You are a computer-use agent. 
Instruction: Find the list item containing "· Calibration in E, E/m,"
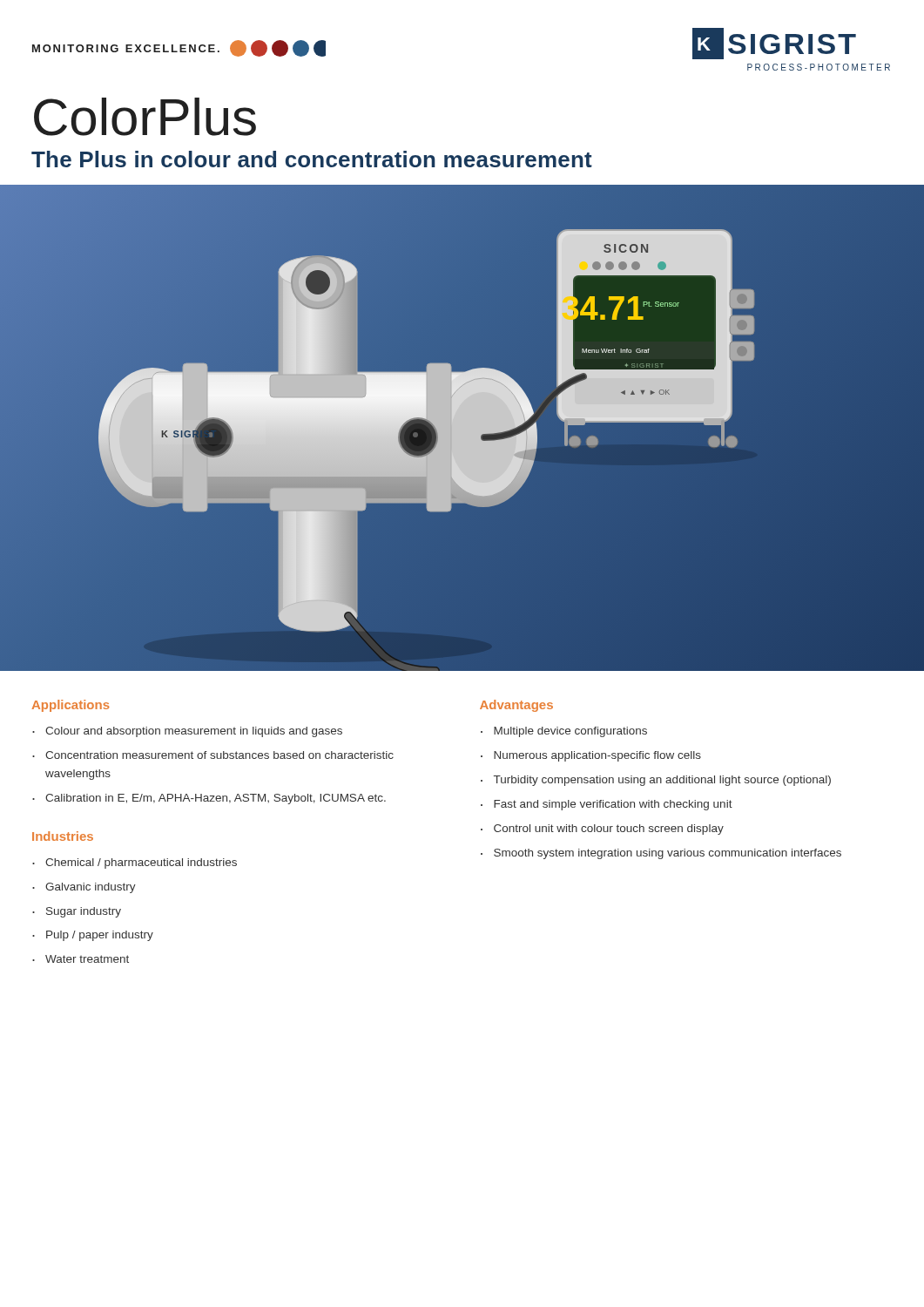(x=209, y=798)
